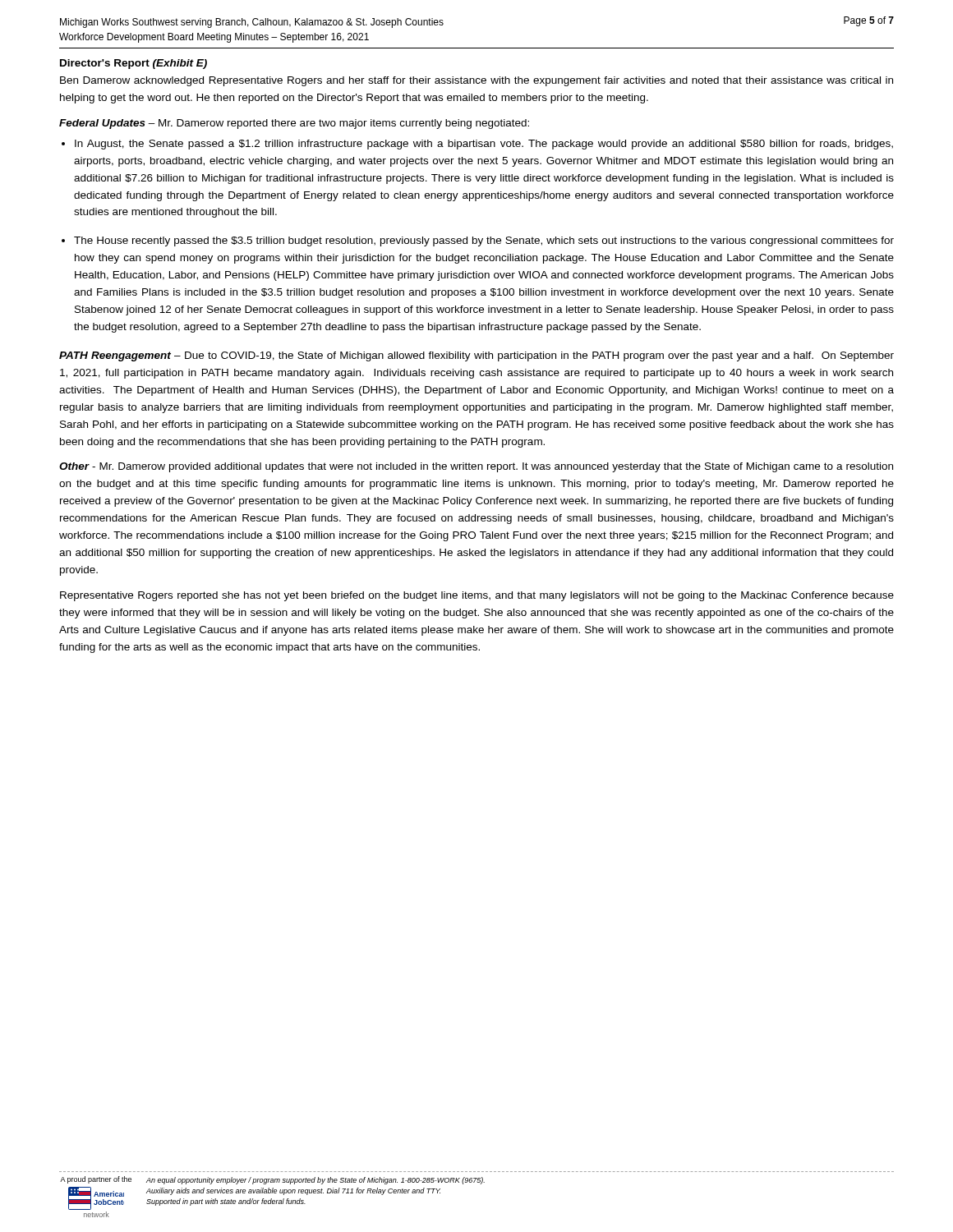Image resolution: width=953 pixels, height=1232 pixels.
Task: Point to the text starting "The House recently passed the $3.5 trillion budget"
Action: tap(484, 284)
